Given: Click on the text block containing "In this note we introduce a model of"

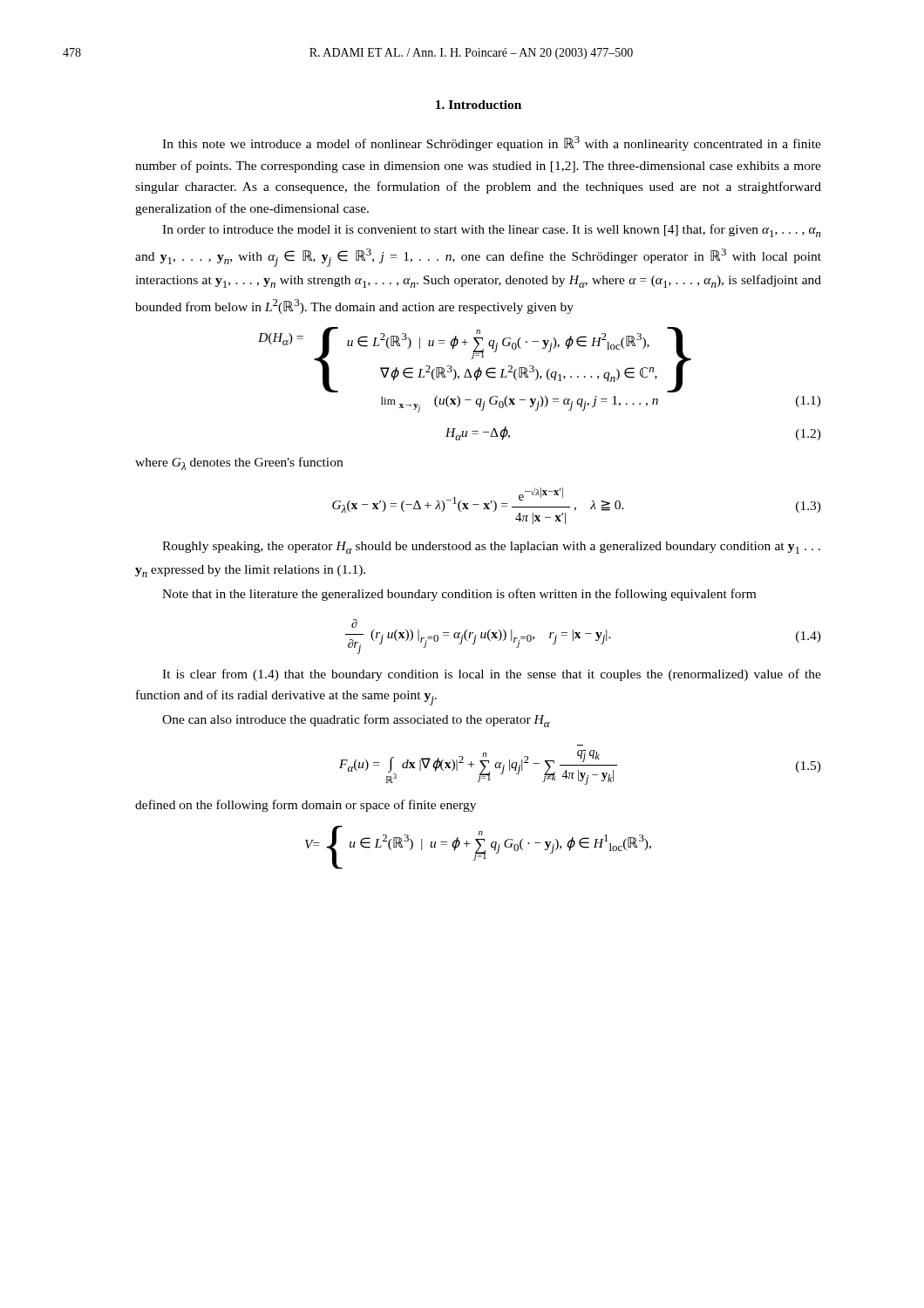Looking at the screenshot, I should 478,175.
